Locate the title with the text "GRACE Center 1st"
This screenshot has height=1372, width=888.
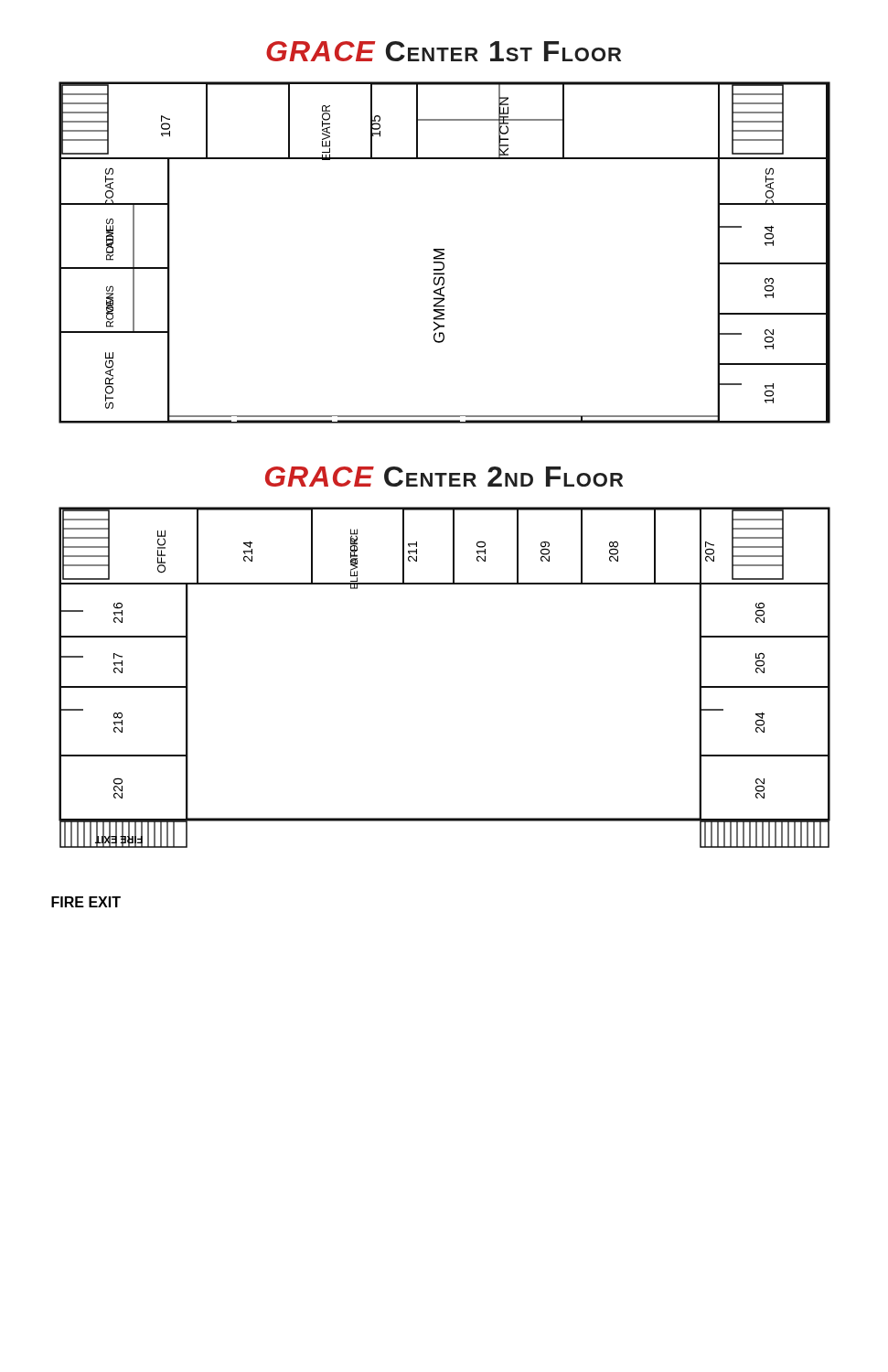444,51
